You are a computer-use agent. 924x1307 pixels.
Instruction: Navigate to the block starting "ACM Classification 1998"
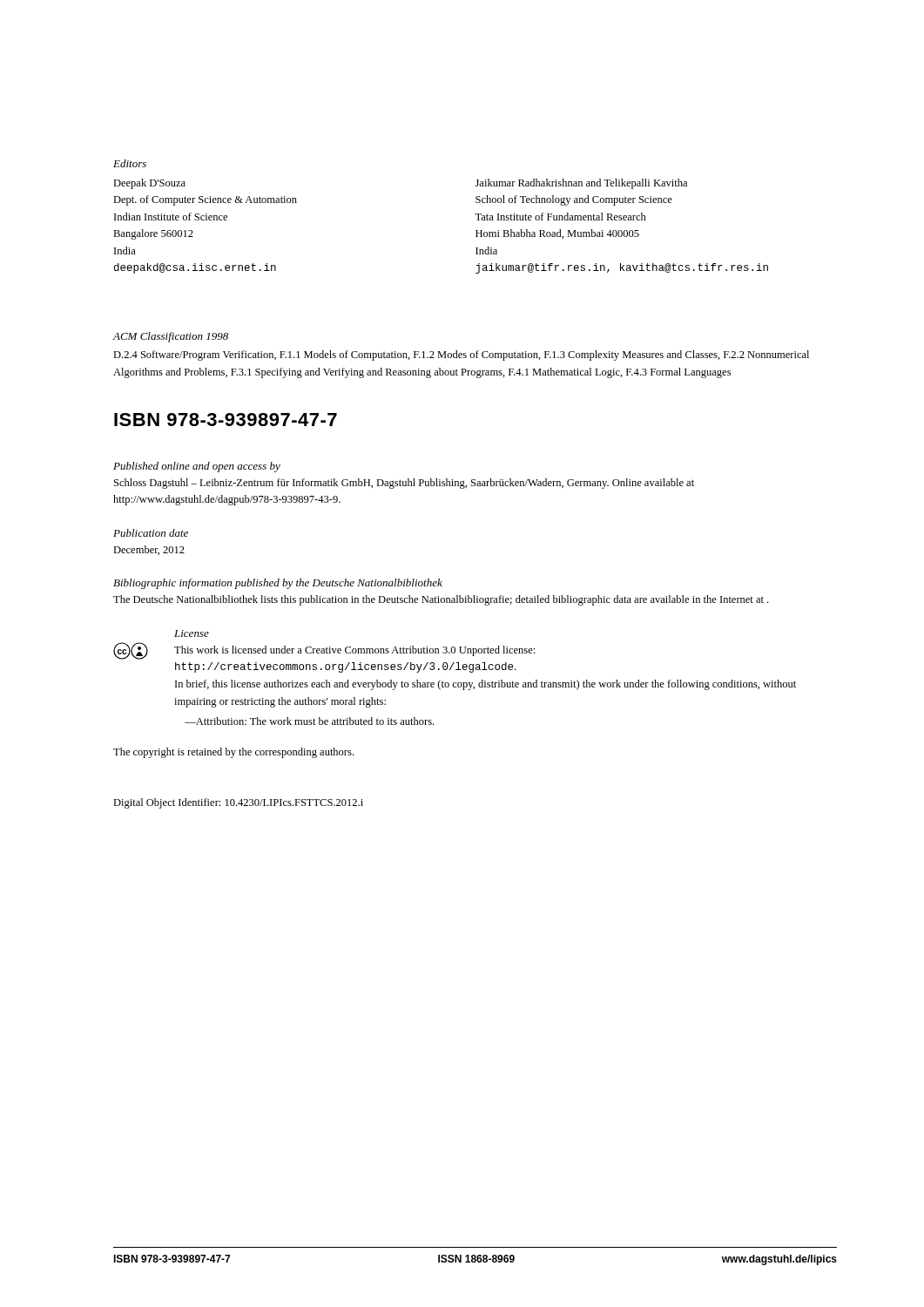click(171, 336)
